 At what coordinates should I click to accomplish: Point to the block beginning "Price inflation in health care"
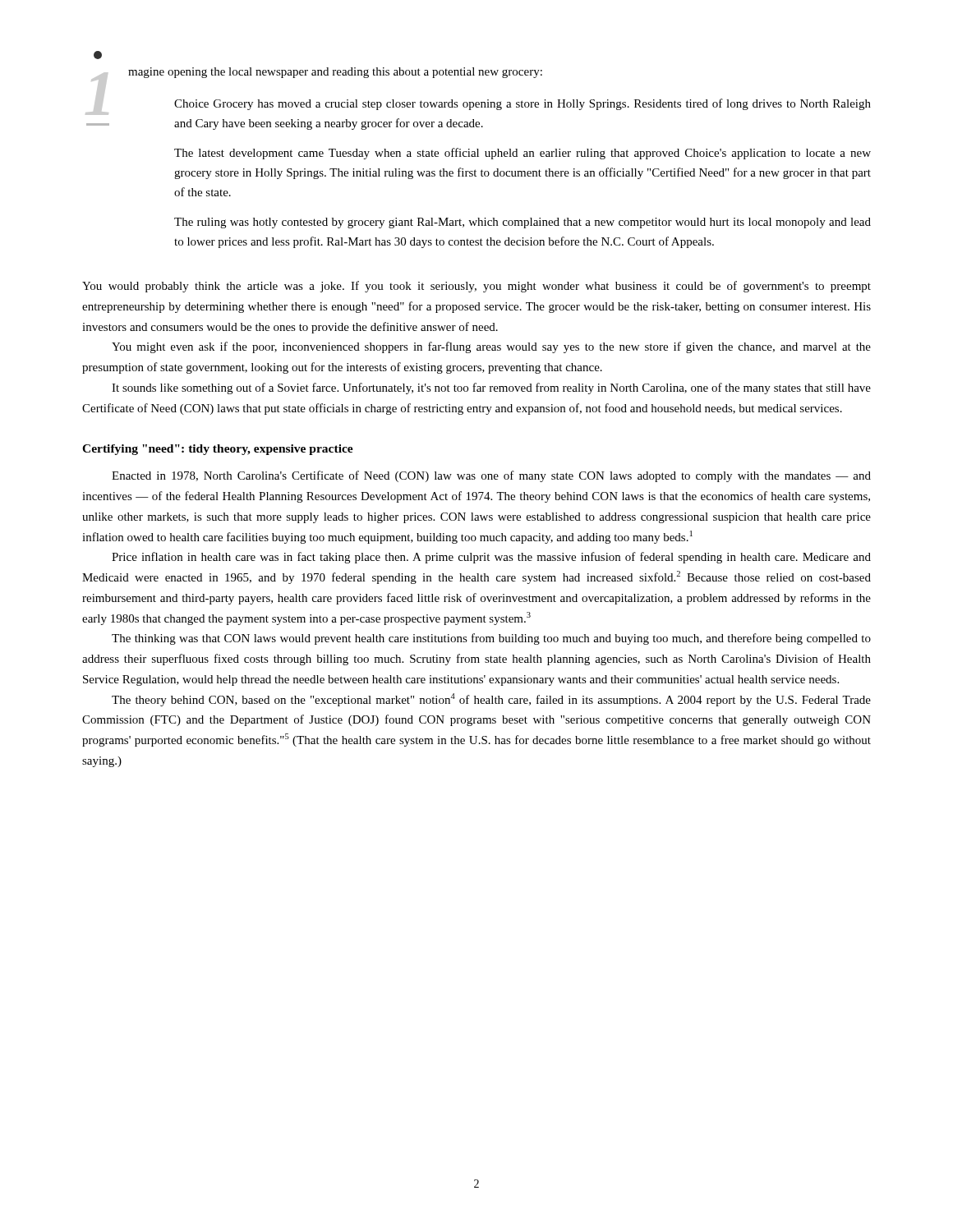pos(476,588)
